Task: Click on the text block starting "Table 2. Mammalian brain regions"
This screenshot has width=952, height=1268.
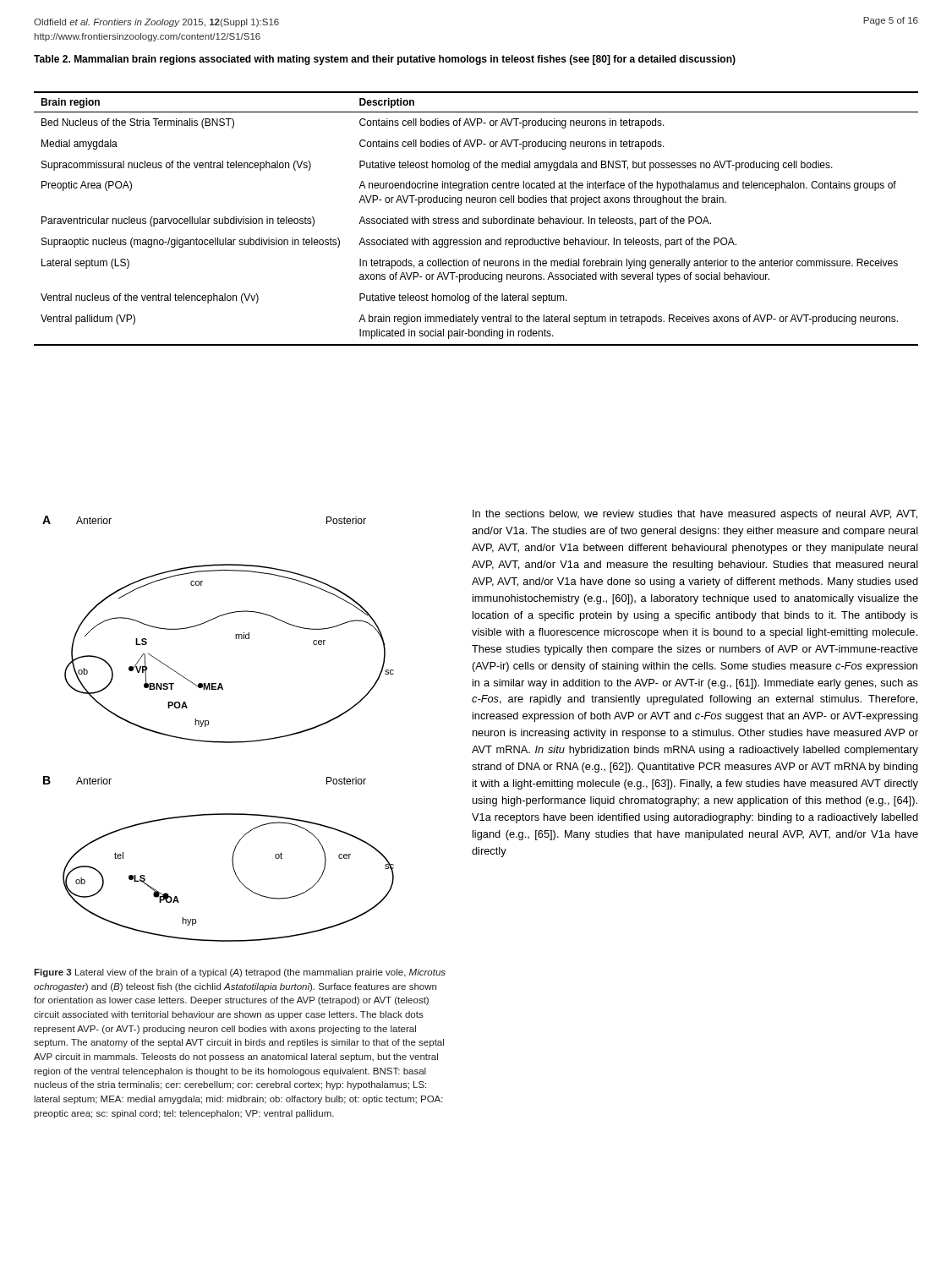Action: pyautogui.click(x=385, y=59)
